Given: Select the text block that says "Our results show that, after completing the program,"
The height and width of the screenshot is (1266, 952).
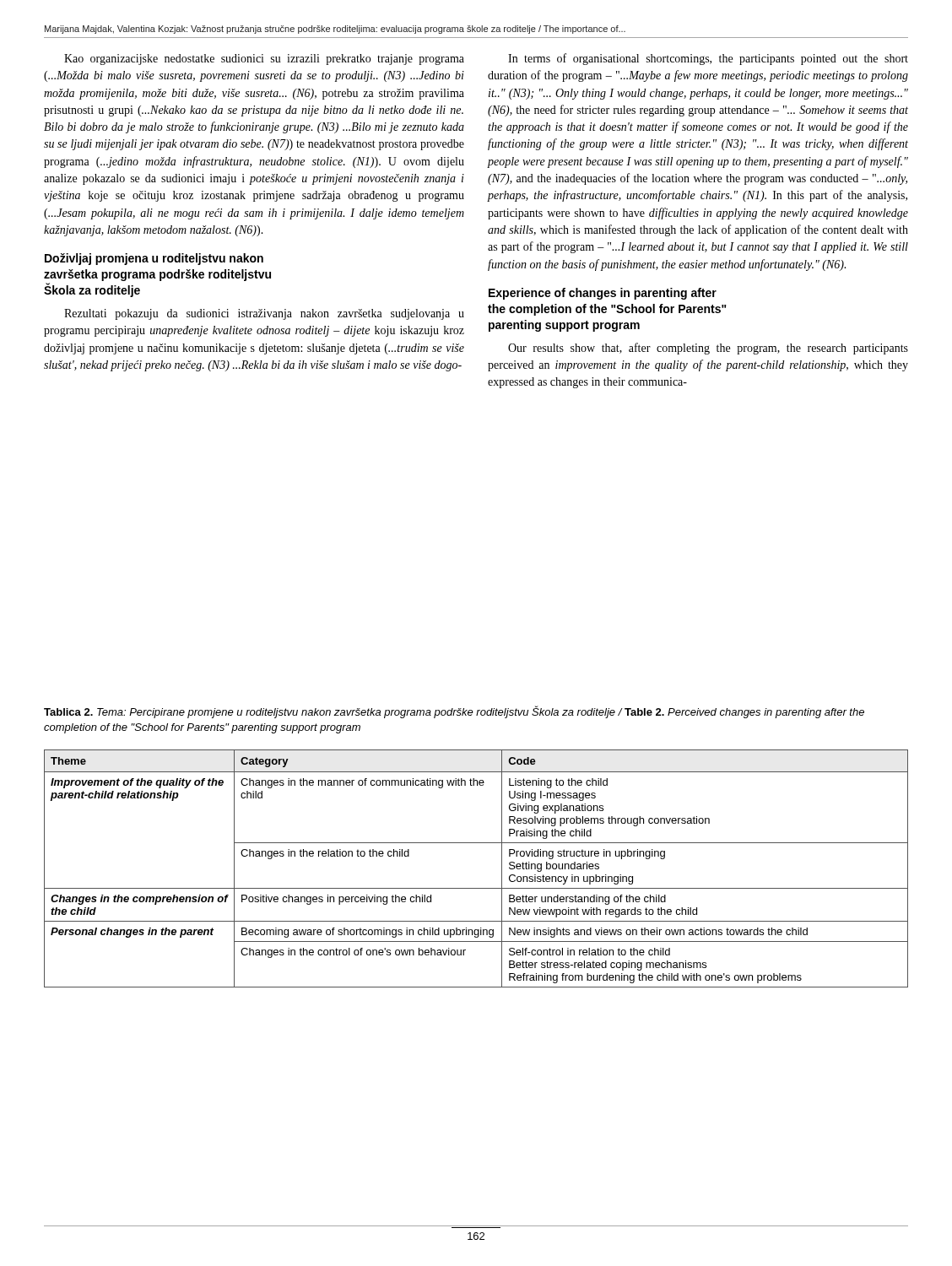Looking at the screenshot, I should coord(698,365).
